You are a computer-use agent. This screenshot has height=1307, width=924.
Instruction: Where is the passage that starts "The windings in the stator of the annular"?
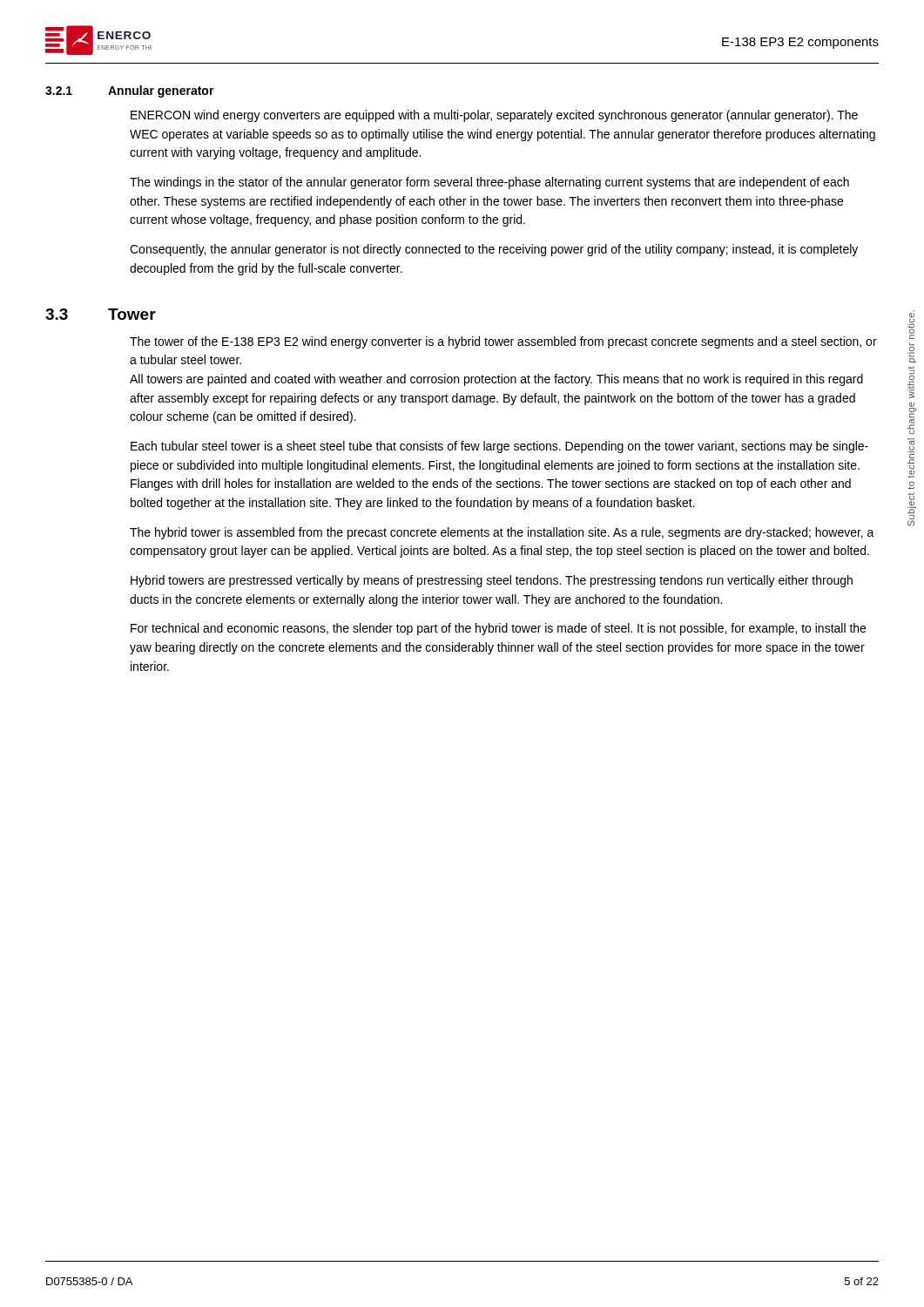click(x=490, y=201)
